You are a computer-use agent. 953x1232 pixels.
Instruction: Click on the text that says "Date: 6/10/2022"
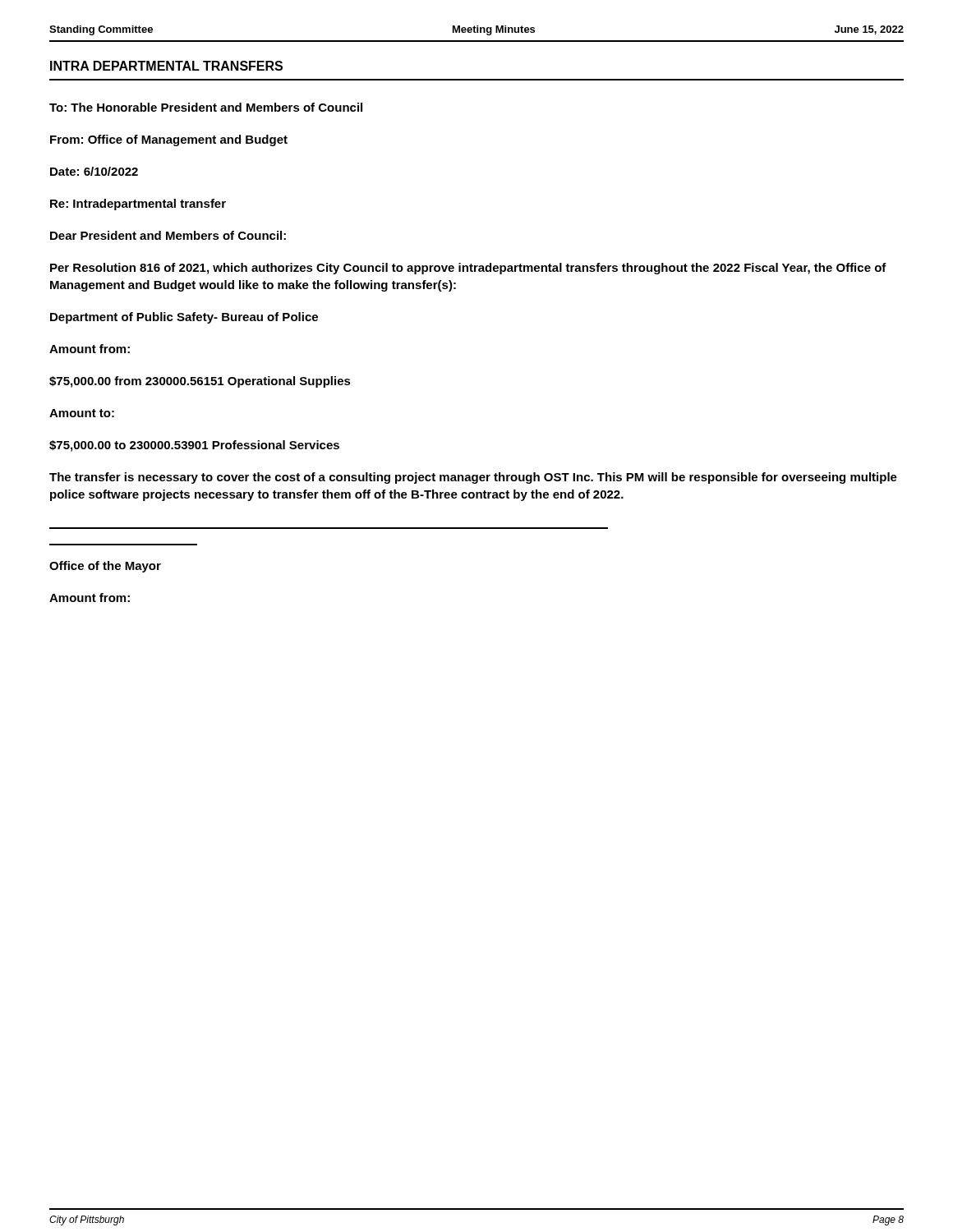coord(94,171)
